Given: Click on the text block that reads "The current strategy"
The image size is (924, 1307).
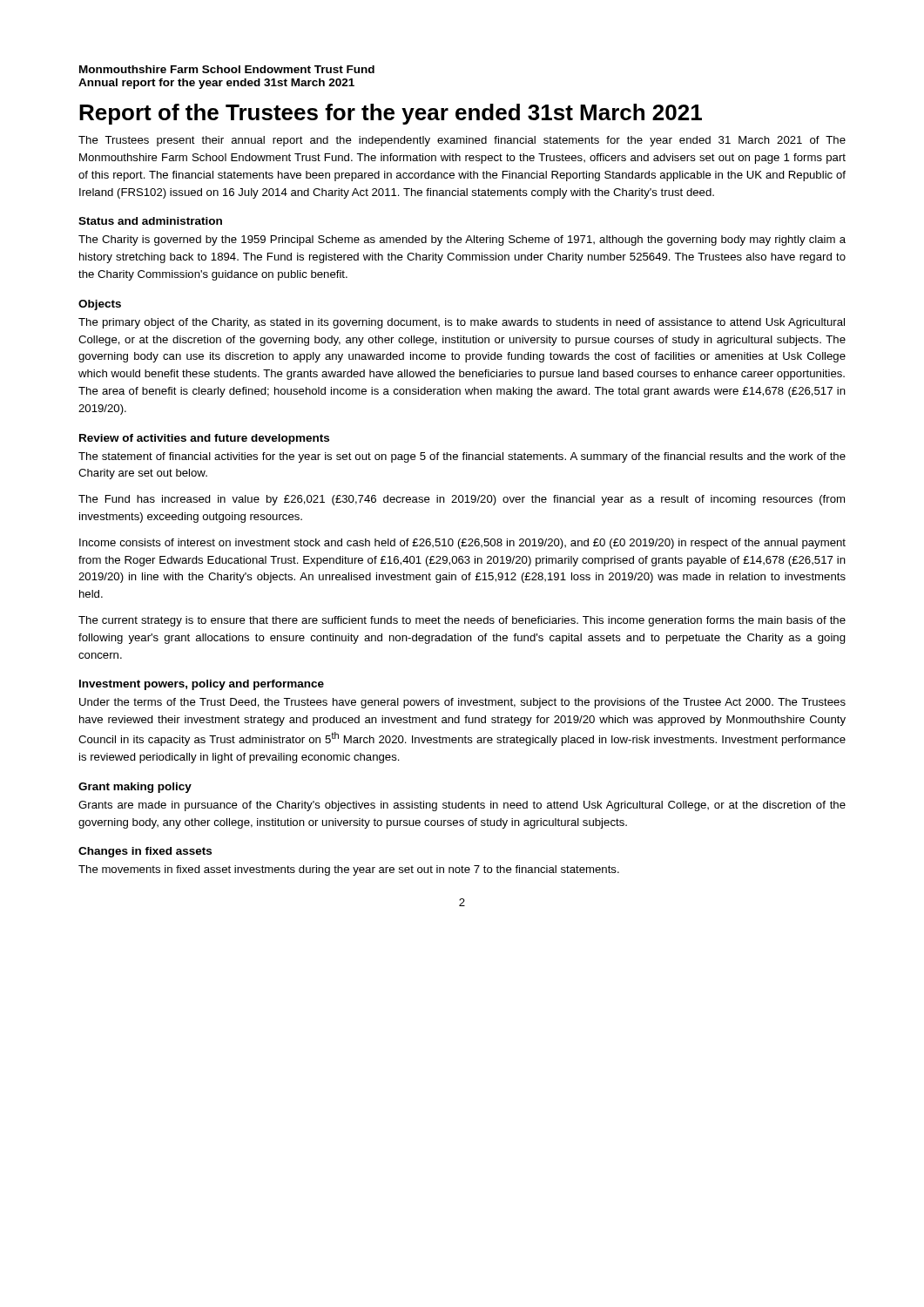Looking at the screenshot, I should (x=462, y=637).
